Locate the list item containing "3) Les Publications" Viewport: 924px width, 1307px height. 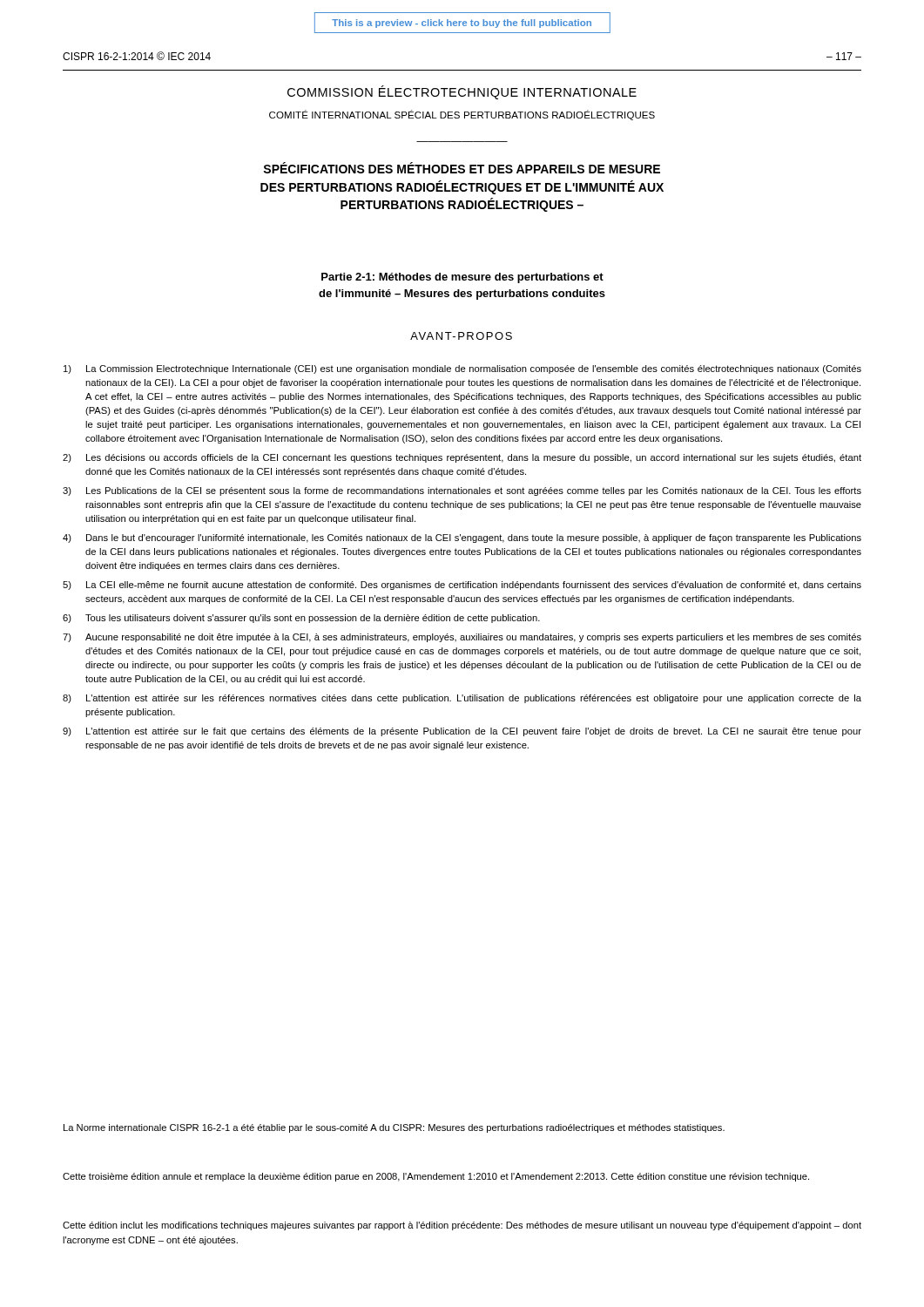462,505
